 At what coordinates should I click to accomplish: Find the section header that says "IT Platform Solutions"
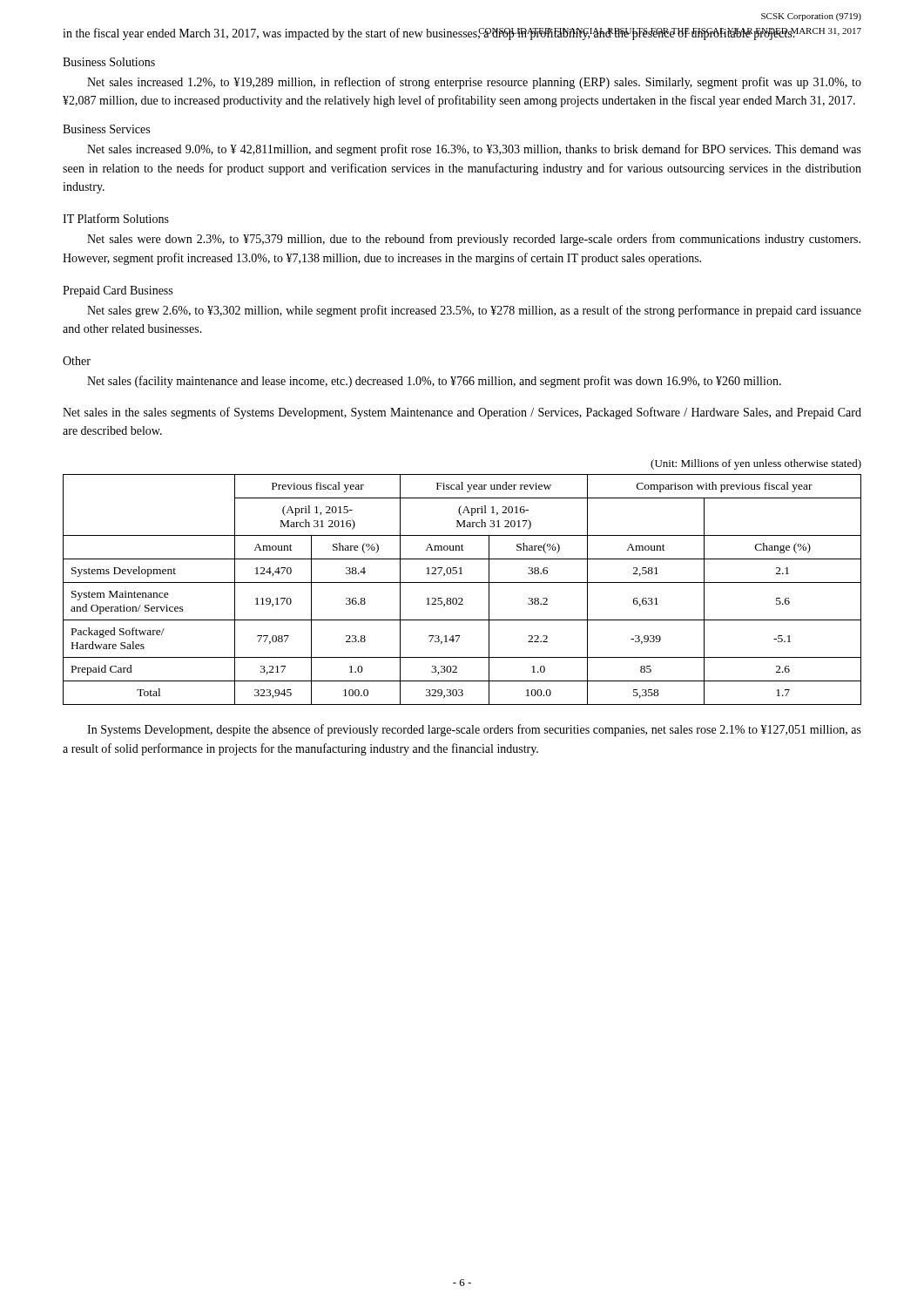tap(116, 219)
